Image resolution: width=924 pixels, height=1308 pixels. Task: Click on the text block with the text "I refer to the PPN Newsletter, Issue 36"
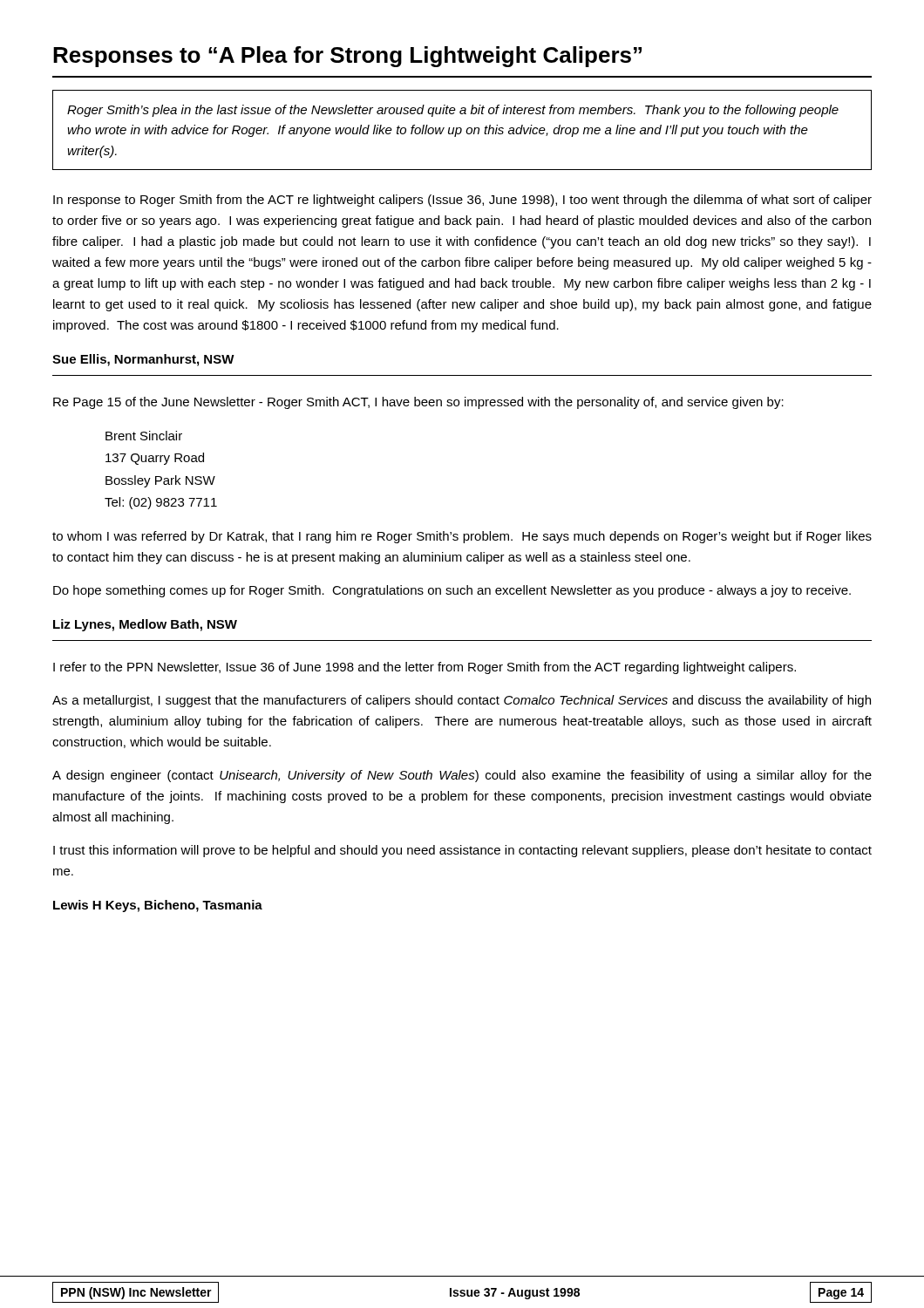(x=425, y=666)
